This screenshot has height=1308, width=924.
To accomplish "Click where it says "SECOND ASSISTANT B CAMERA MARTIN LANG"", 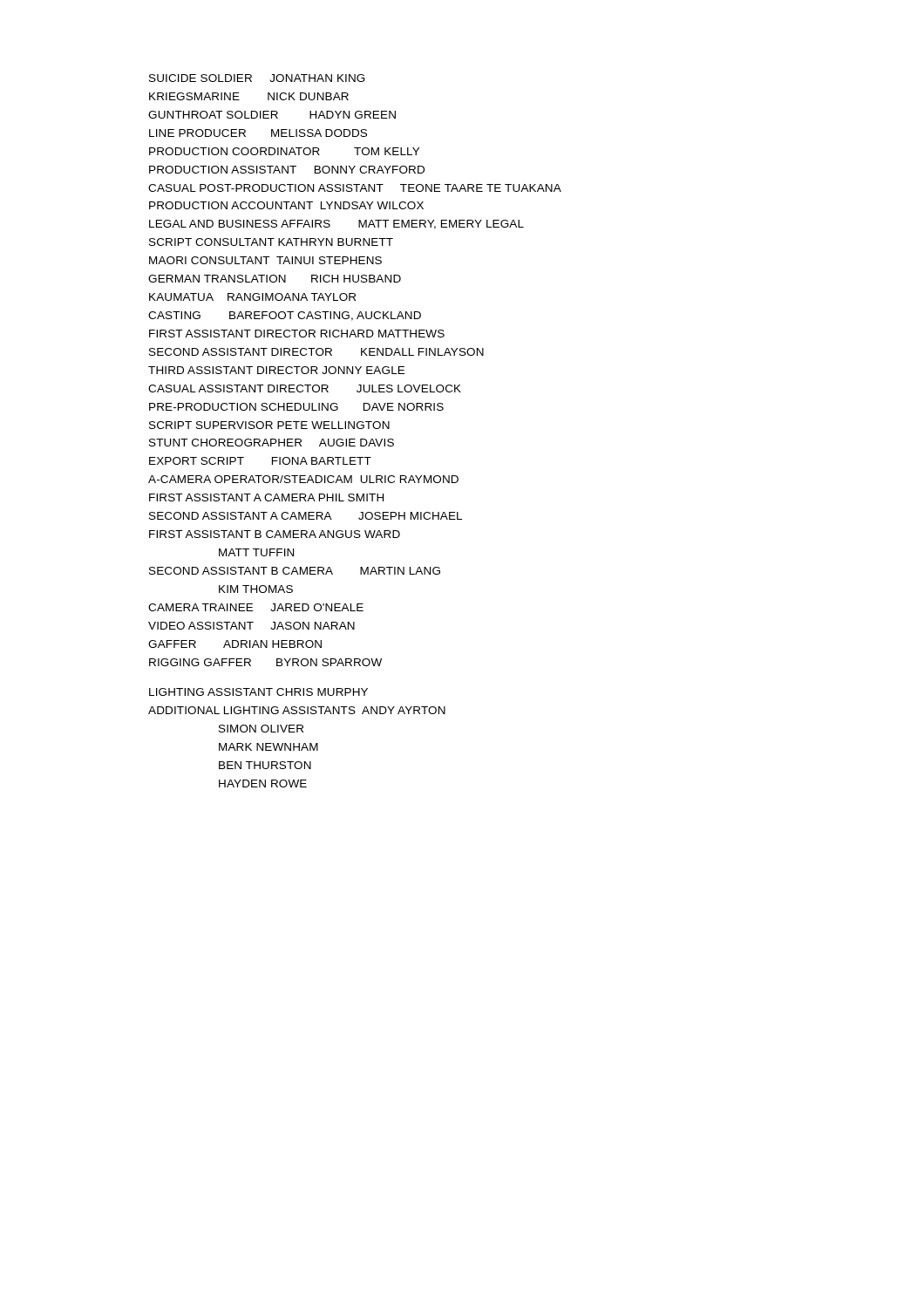I will click(x=295, y=571).
